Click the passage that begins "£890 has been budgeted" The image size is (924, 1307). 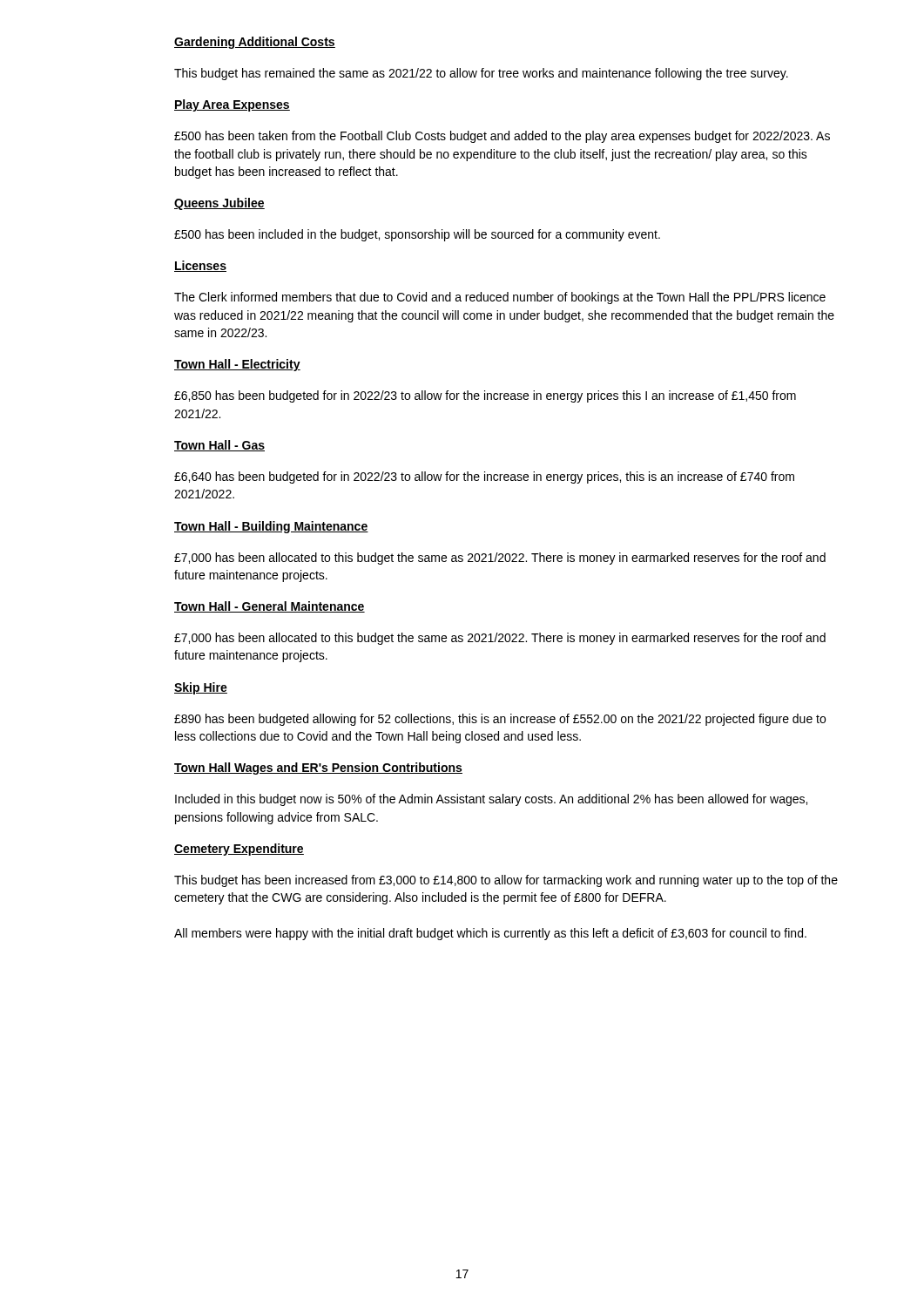coord(509,728)
